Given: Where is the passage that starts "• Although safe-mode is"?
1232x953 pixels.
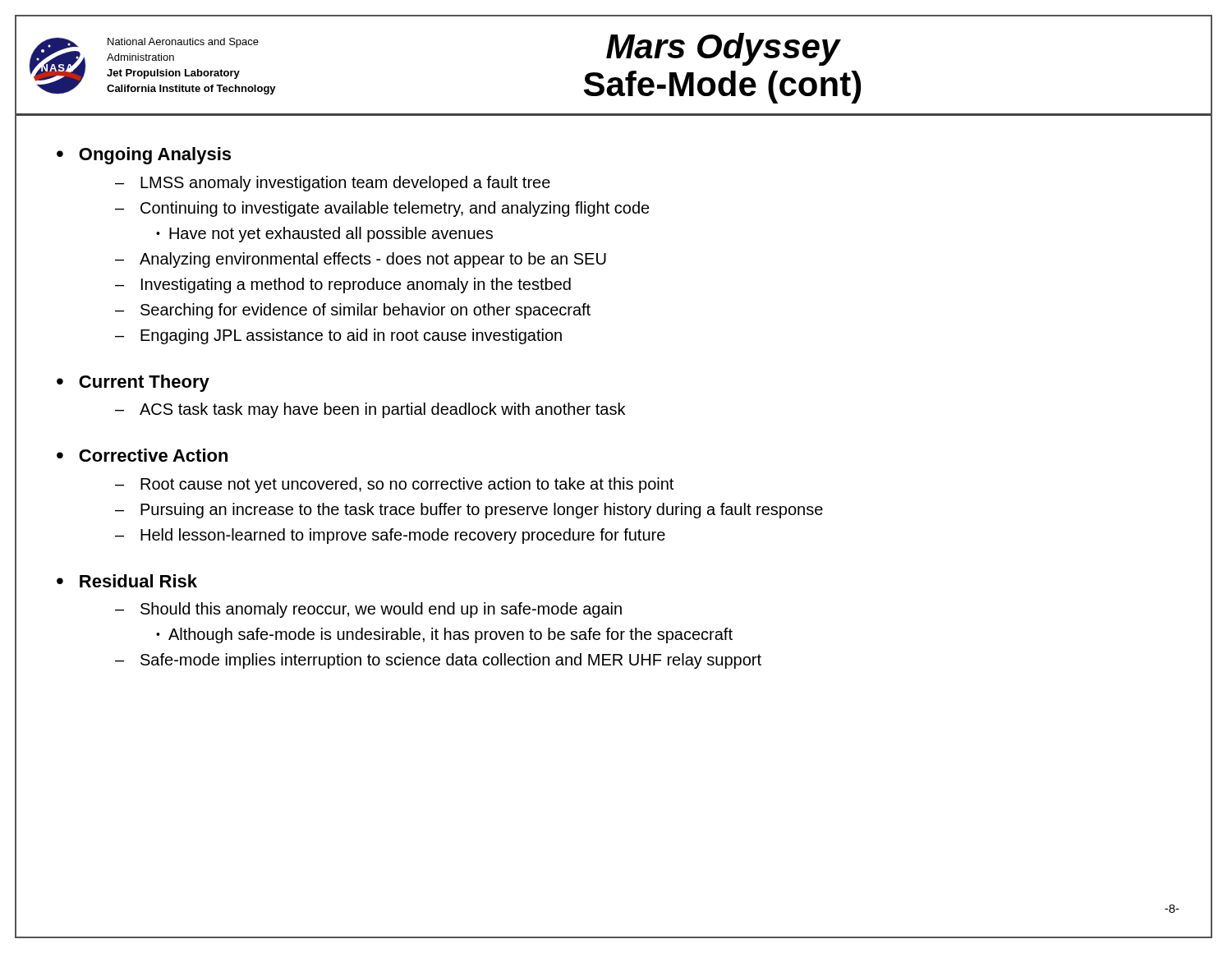Looking at the screenshot, I should click(x=444, y=635).
